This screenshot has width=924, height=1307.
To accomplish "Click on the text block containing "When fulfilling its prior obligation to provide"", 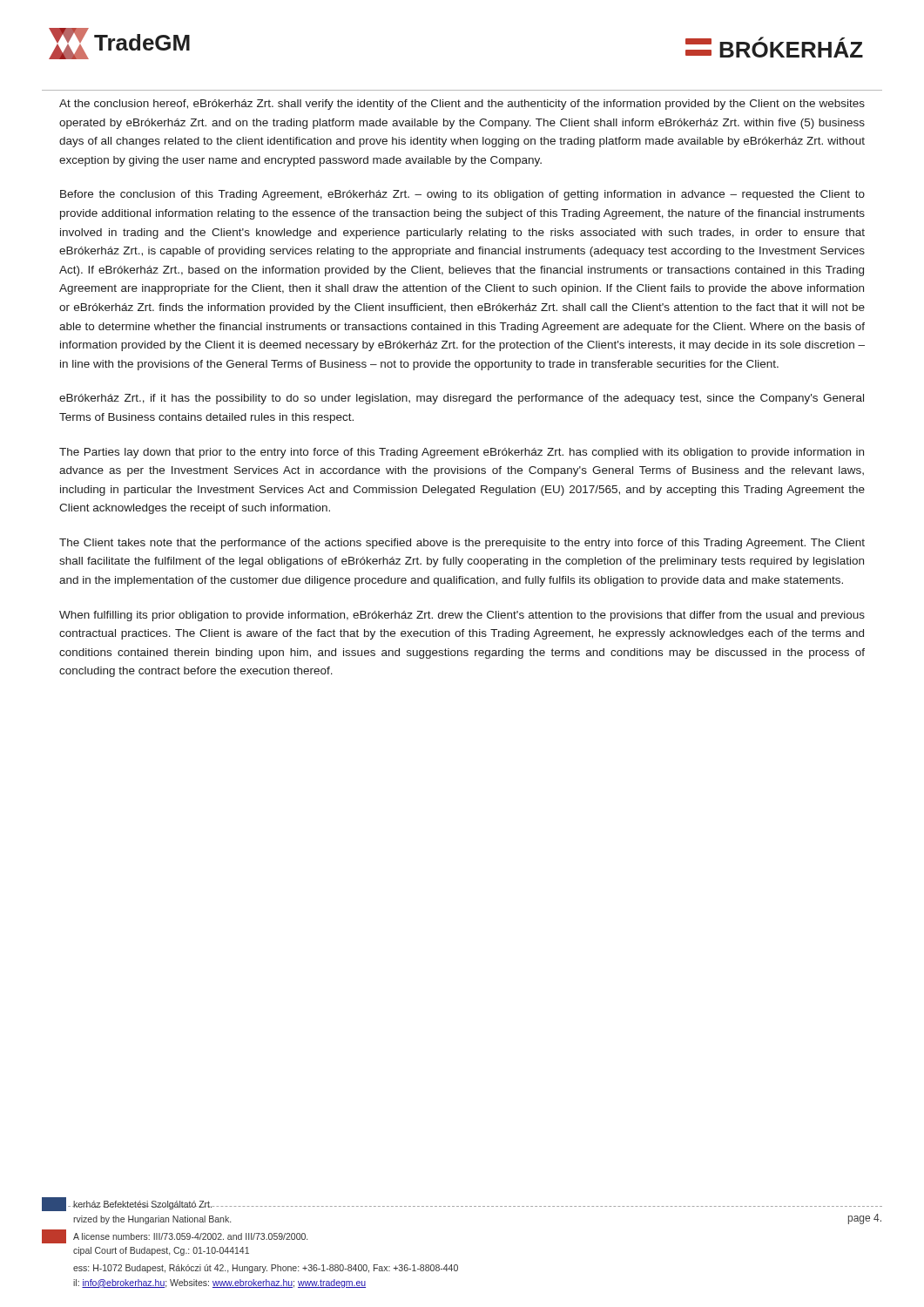I will pos(462,643).
